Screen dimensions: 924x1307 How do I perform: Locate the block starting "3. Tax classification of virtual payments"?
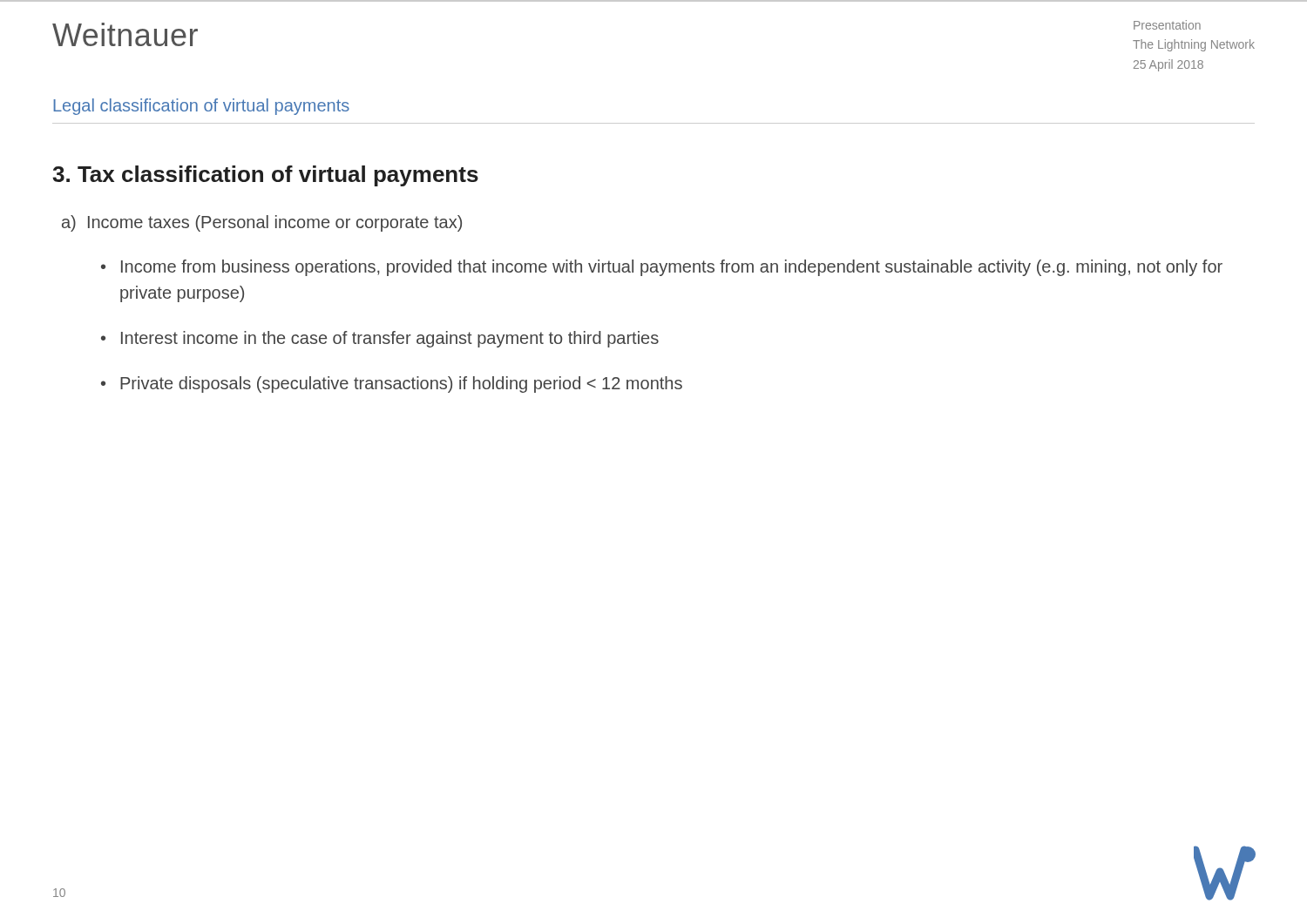265,174
